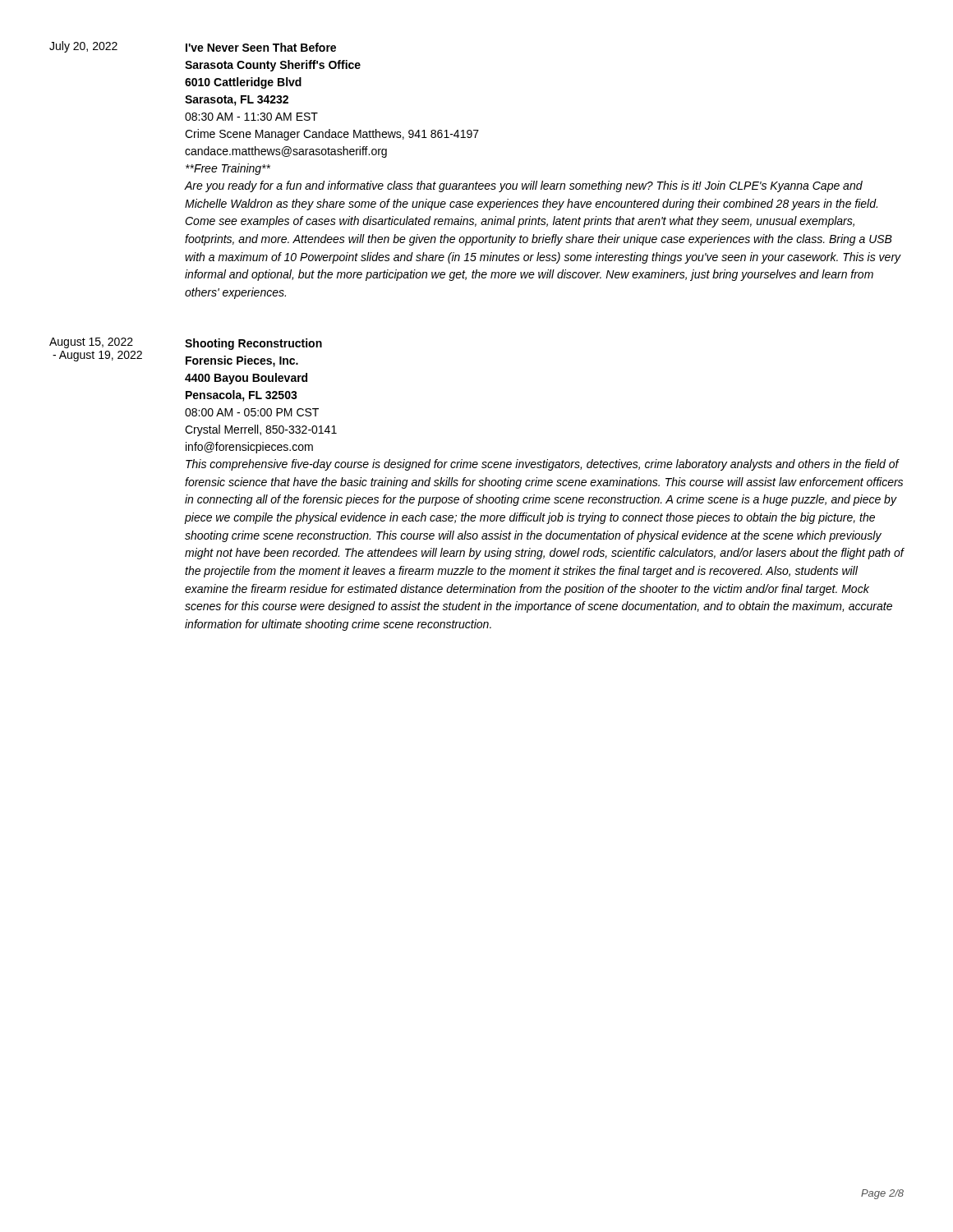Image resolution: width=953 pixels, height=1232 pixels.
Task: Where is the passage that starts "Forensic Pieces, Inc. 4400 Bayou Boulevard"?
Action: coord(544,492)
